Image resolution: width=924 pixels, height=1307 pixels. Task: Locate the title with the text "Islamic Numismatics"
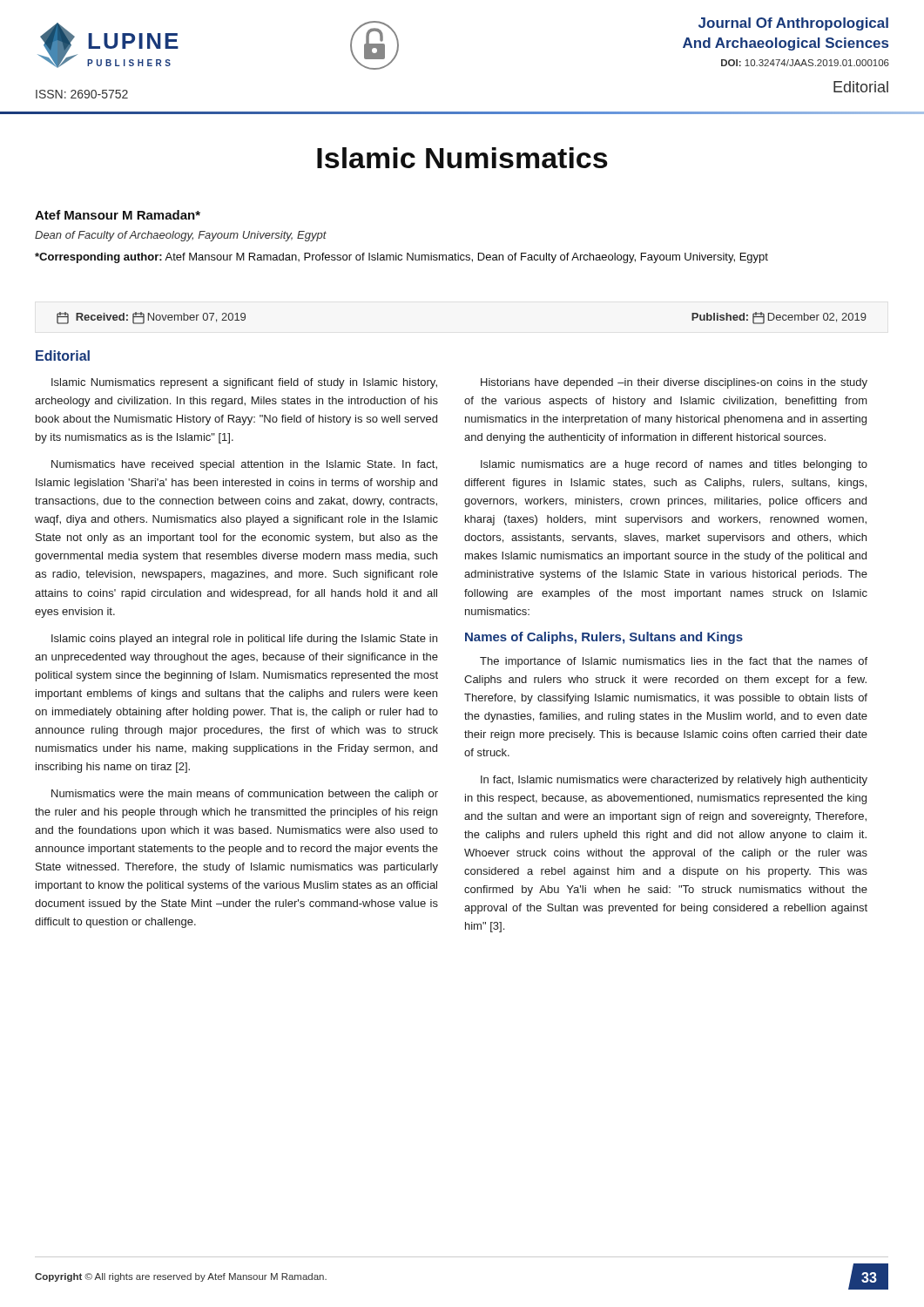[462, 152]
